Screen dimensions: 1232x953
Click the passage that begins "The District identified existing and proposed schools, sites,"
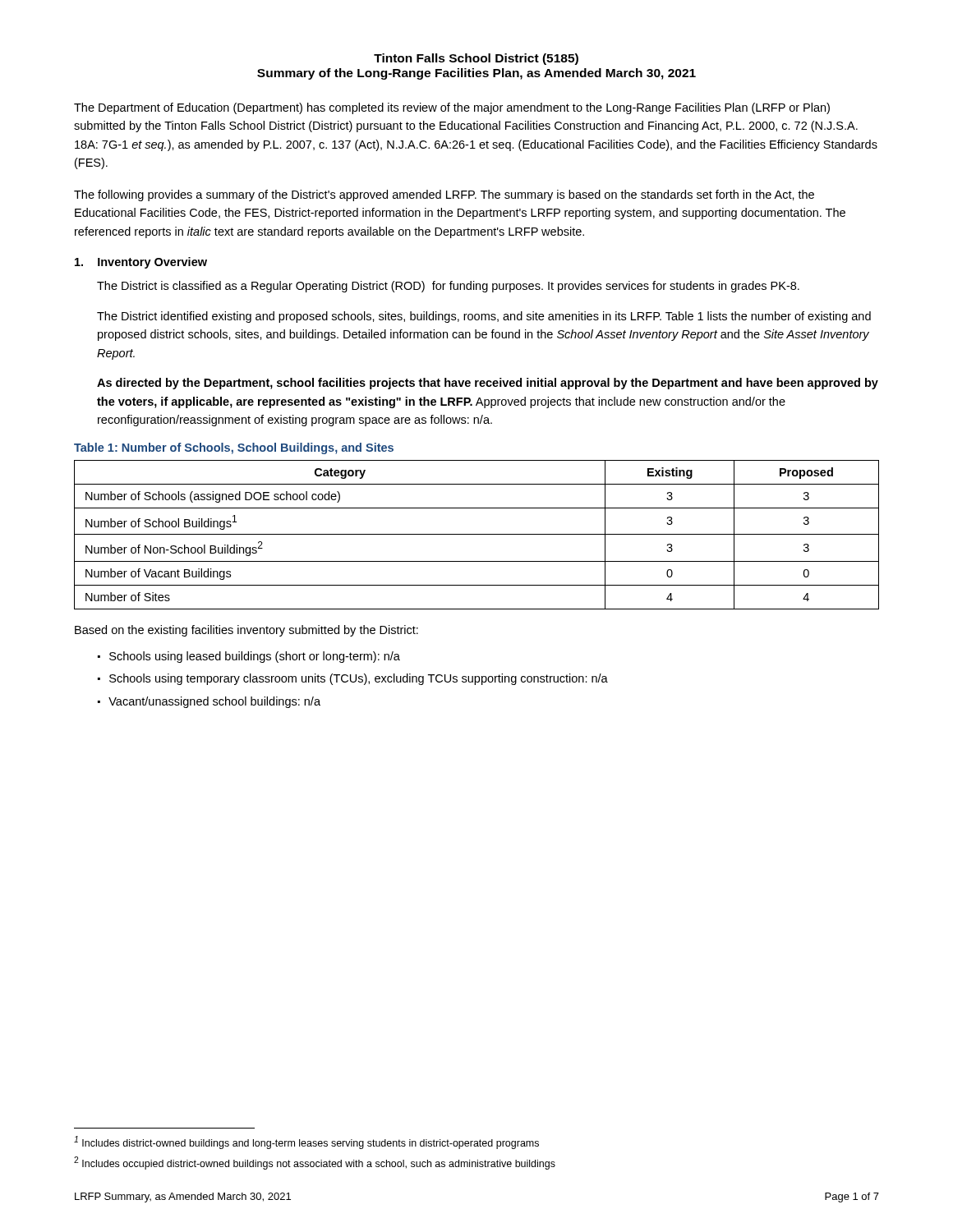tap(484, 334)
